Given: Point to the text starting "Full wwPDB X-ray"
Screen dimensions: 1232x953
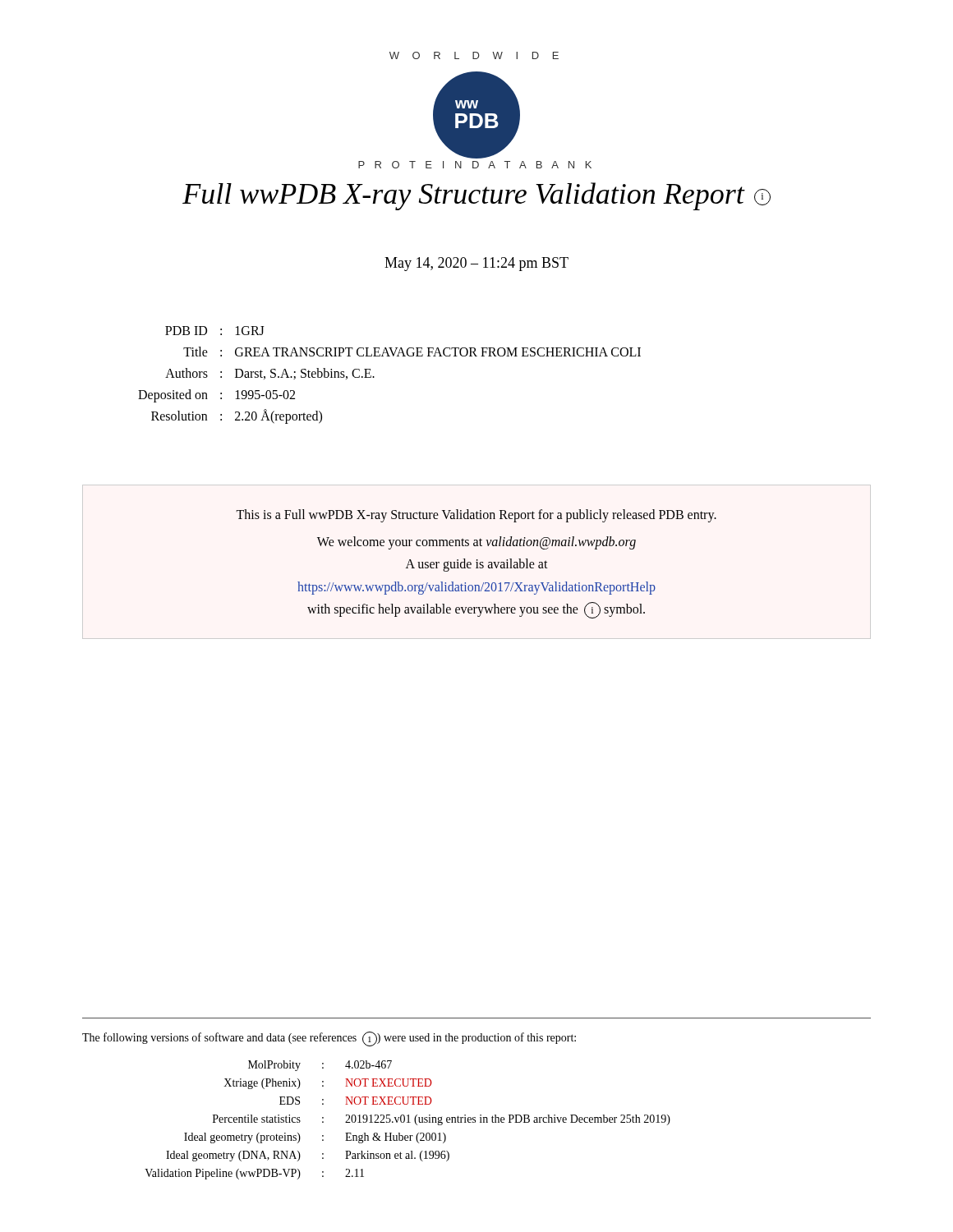Looking at the screenshot, I should click(476, 194).
